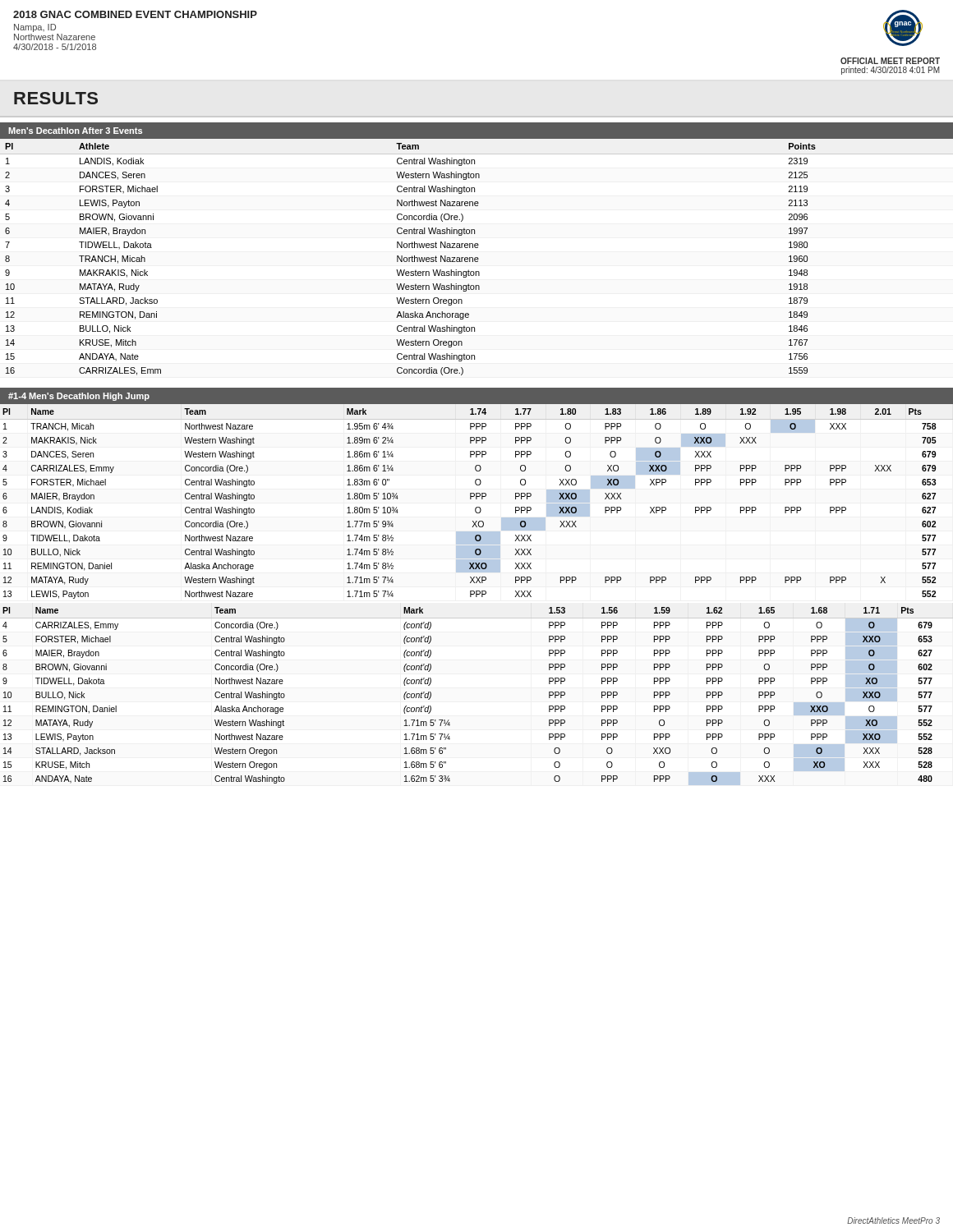Locate the table with the text "Northwest Nazarene"

(x=476, y=258)
